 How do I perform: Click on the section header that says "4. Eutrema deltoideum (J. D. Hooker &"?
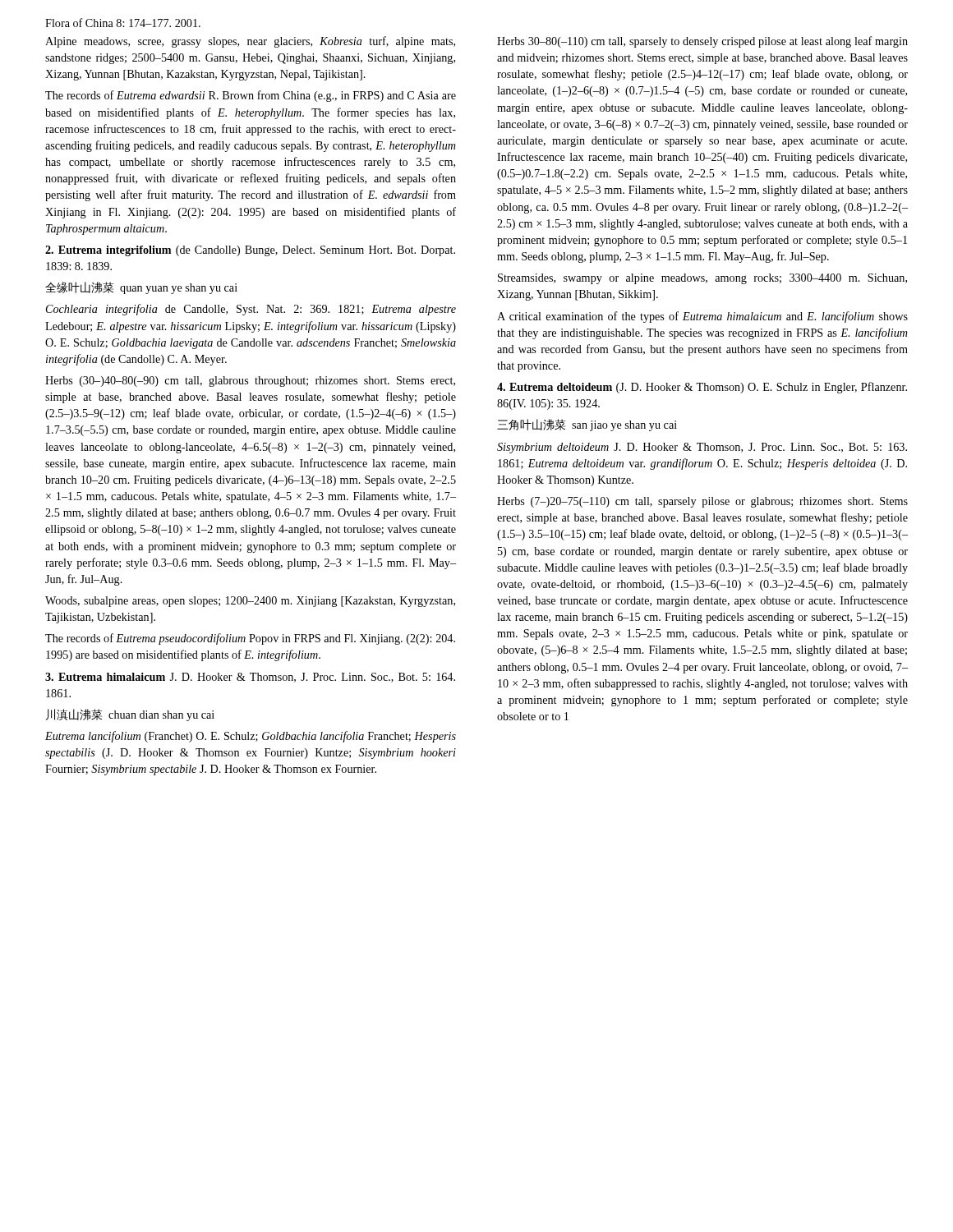point(702,395)
